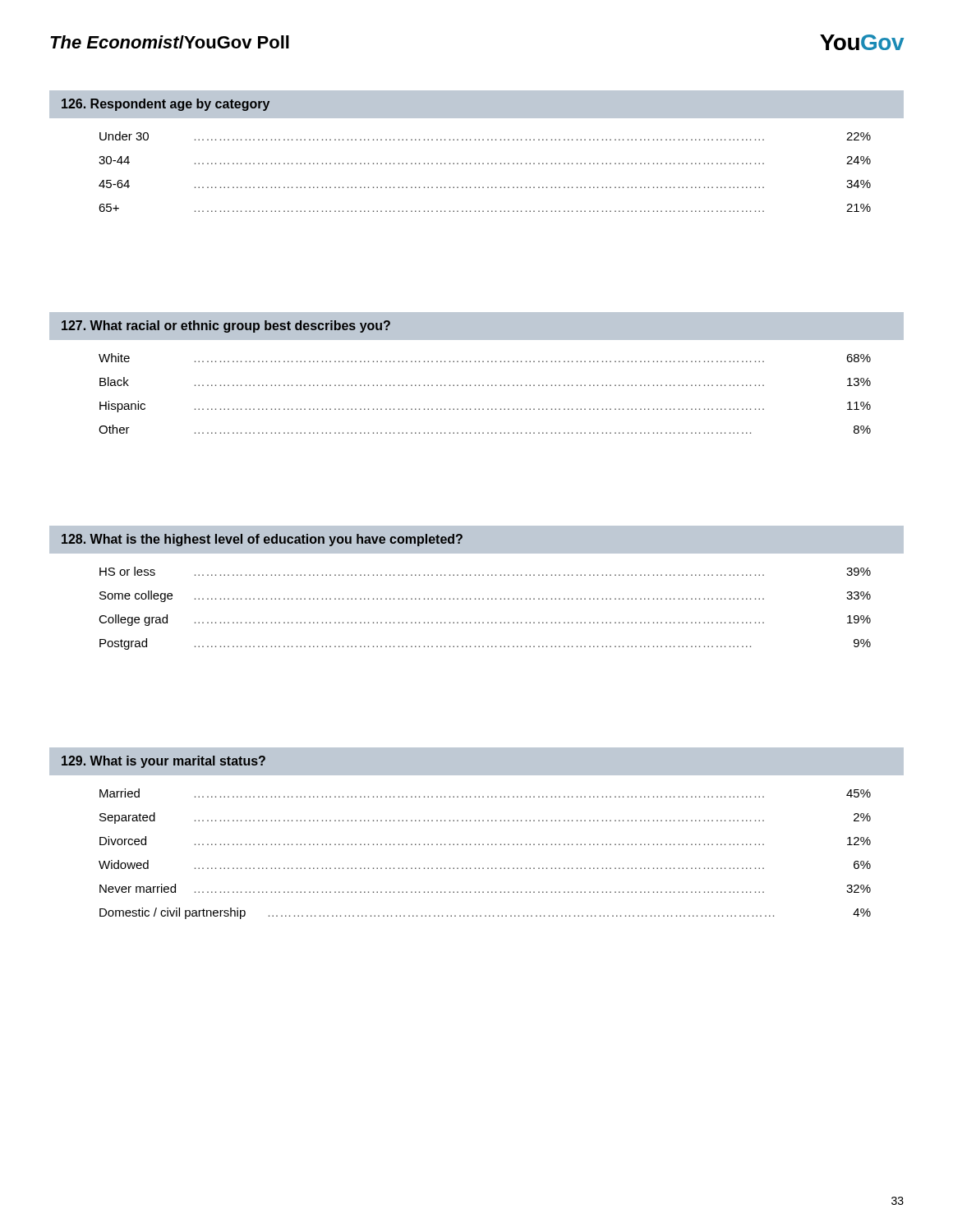Where does it say "Married ……………………………………………………………………………………………………………………… 45%"?
This screenshot has width=953, height=1232.
[485, 793]
